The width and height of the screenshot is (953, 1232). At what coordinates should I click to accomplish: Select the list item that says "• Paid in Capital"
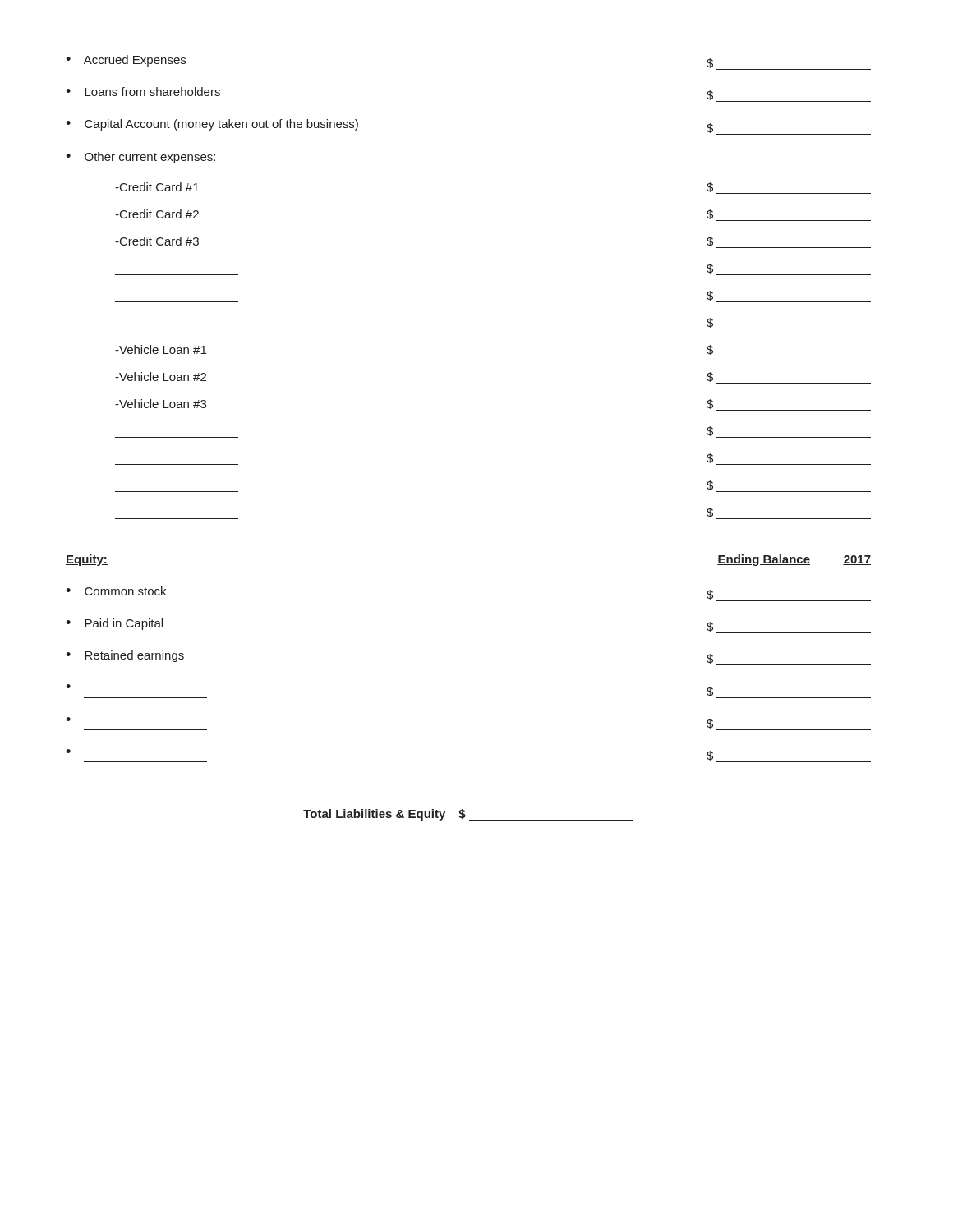(x=113, y=625)
